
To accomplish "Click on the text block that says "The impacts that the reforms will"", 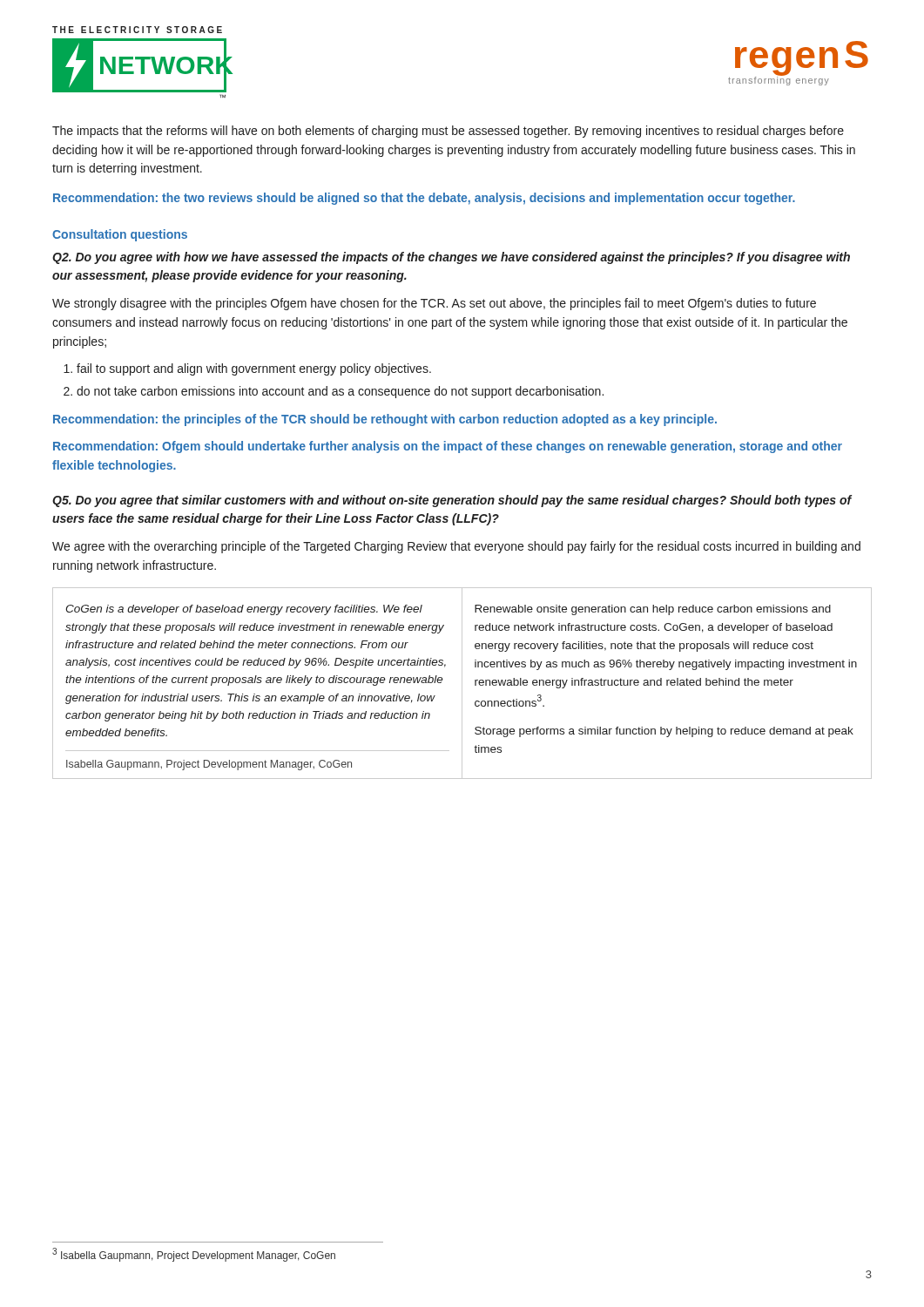I will (x=454, y=150).
